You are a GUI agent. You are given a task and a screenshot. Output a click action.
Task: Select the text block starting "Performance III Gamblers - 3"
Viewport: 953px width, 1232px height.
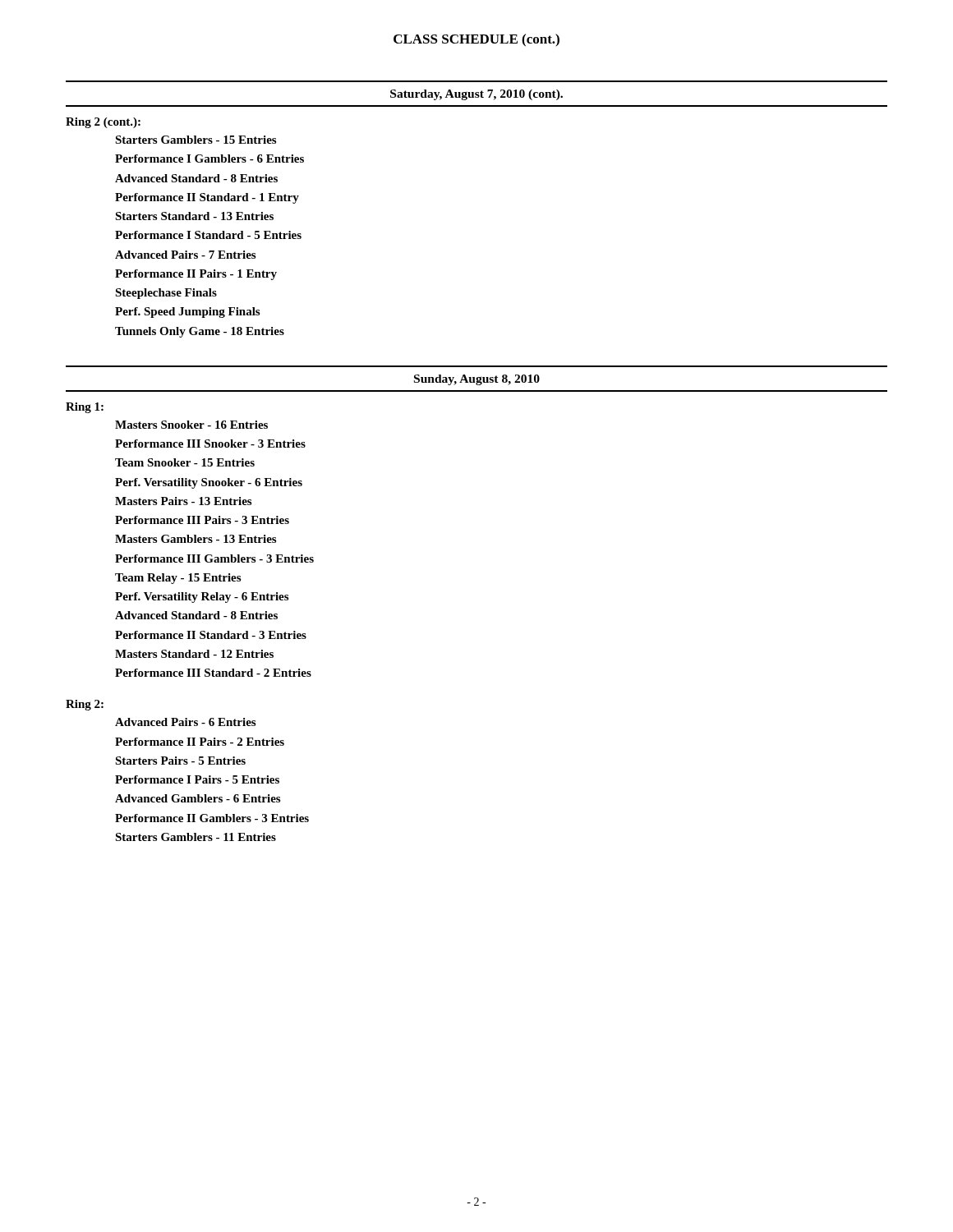pos(214,558)
